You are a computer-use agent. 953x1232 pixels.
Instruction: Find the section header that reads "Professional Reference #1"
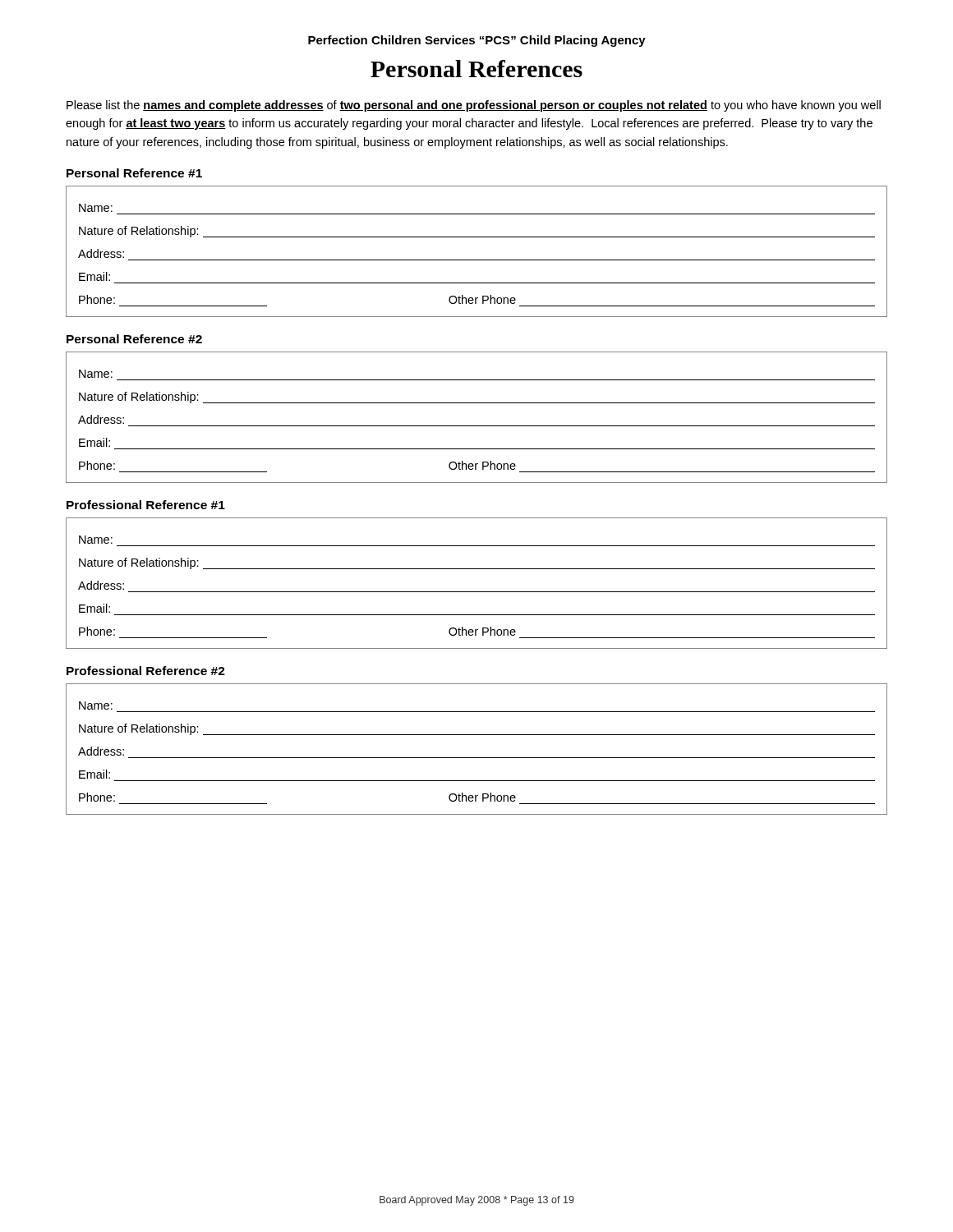point(145,505)
